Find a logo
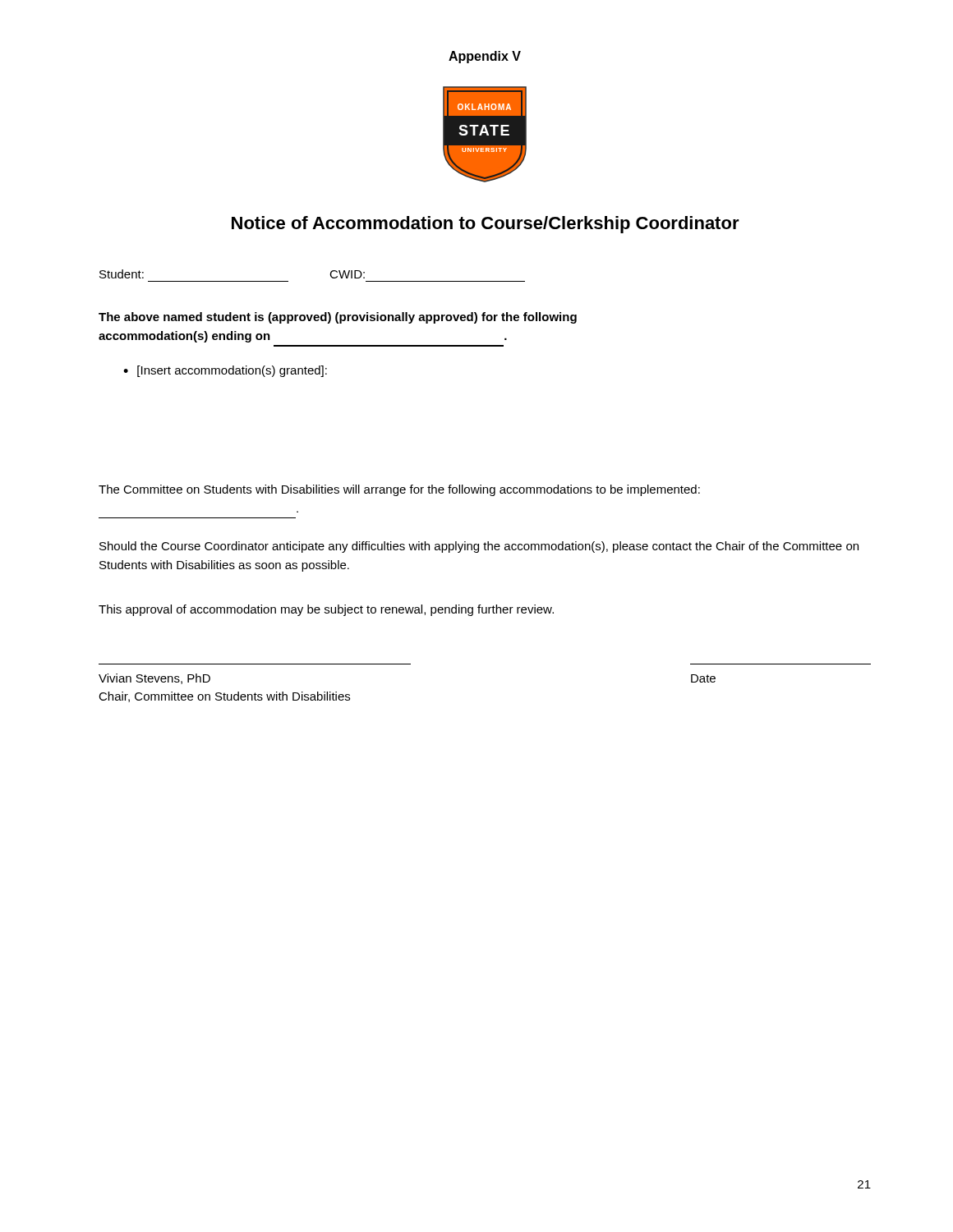The image size is (953, 1232). (x=485, y=133)
